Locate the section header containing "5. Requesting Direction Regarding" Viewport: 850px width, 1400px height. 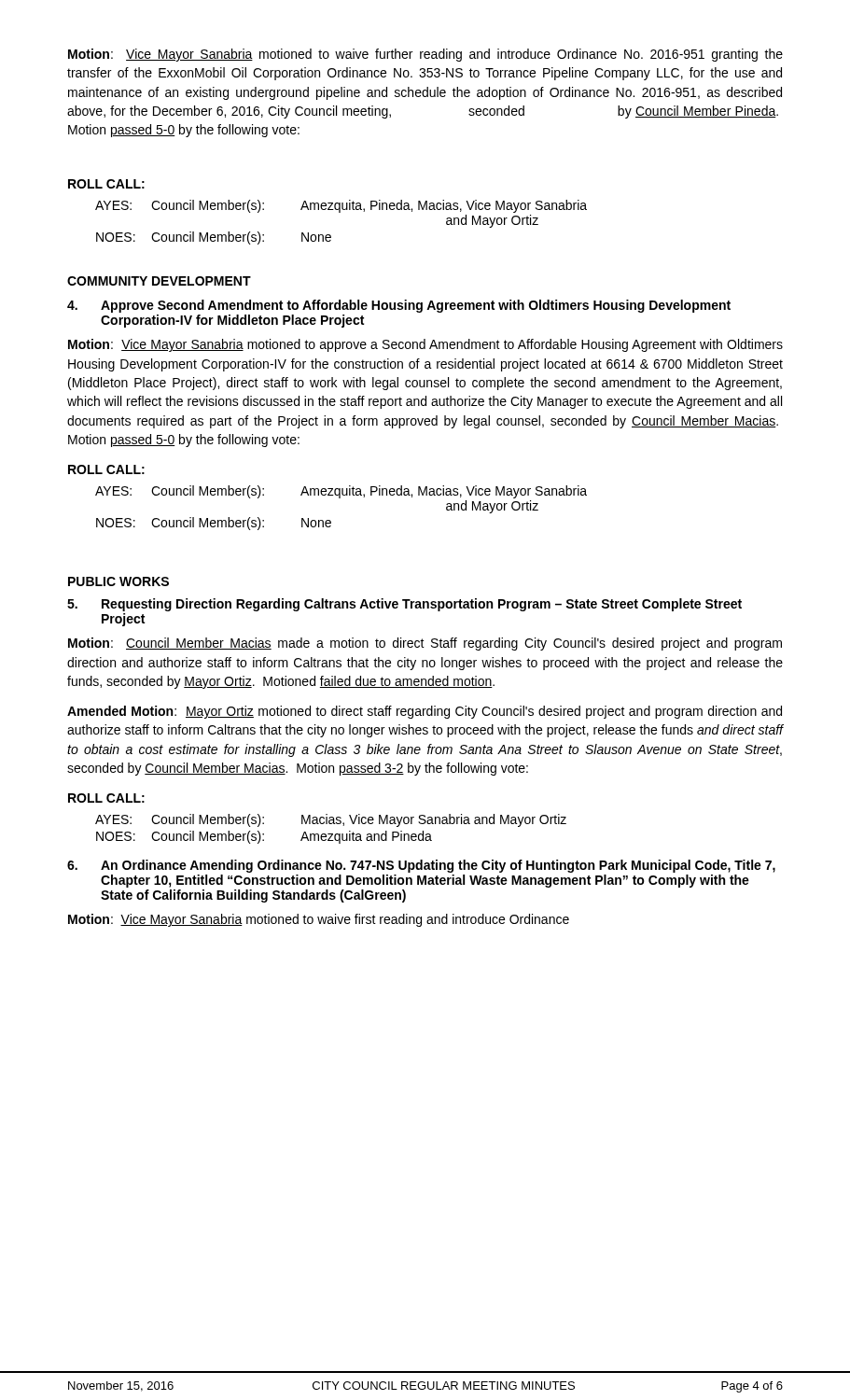(x=425, y=612)
